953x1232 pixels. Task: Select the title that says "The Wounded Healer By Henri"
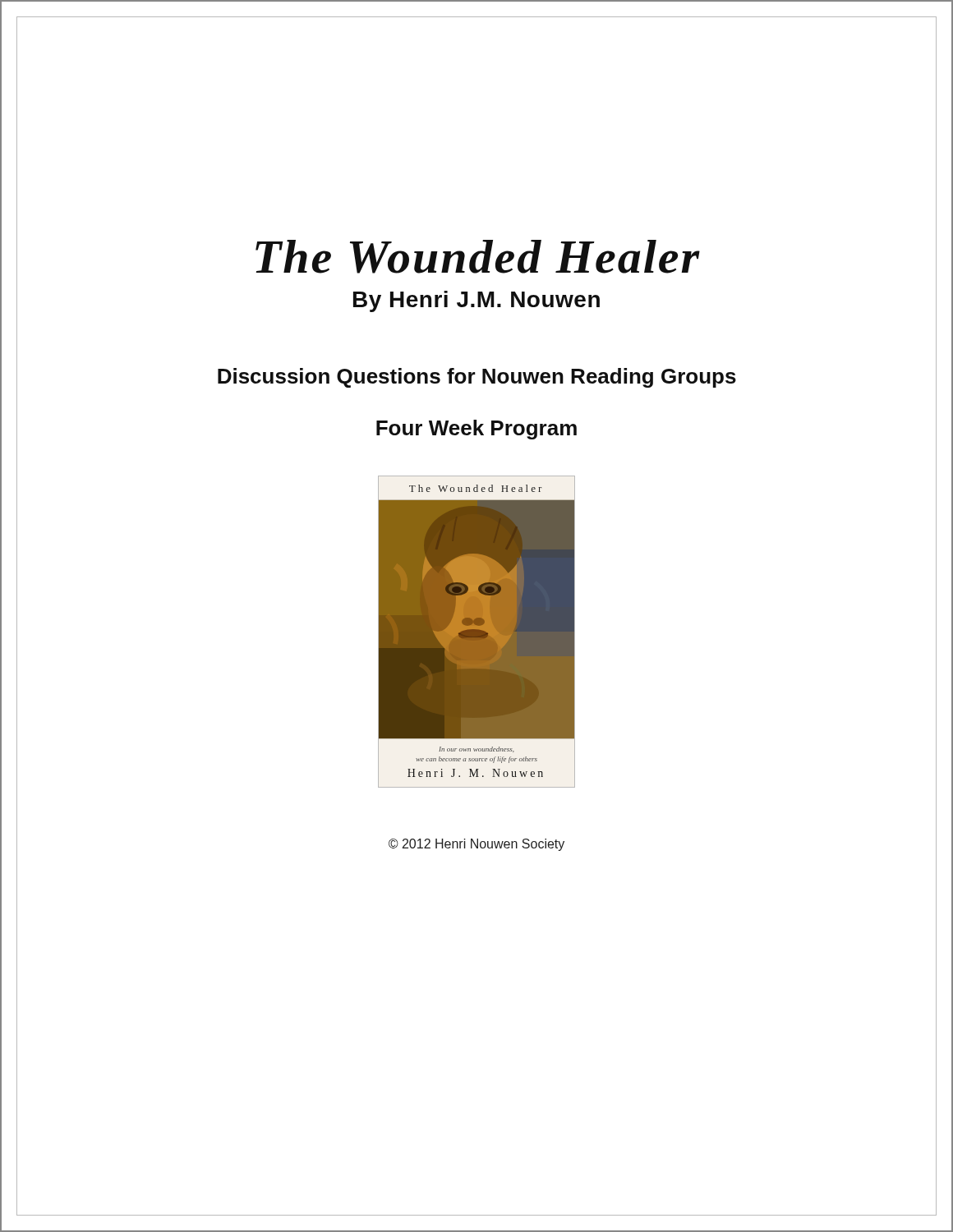tap(476, 272)
